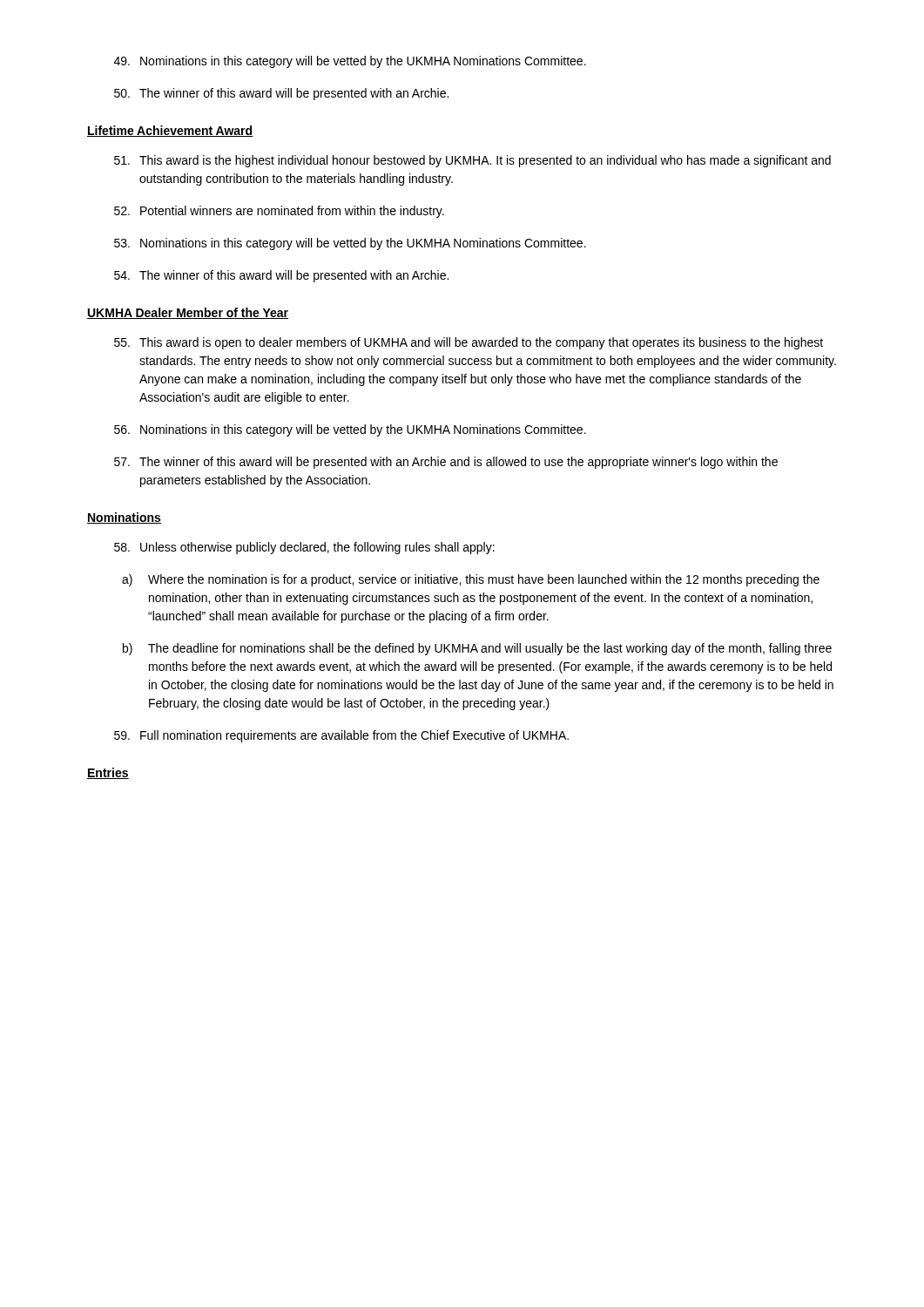Click on the region starting "50. The winner of"

[x=281, y=94]
